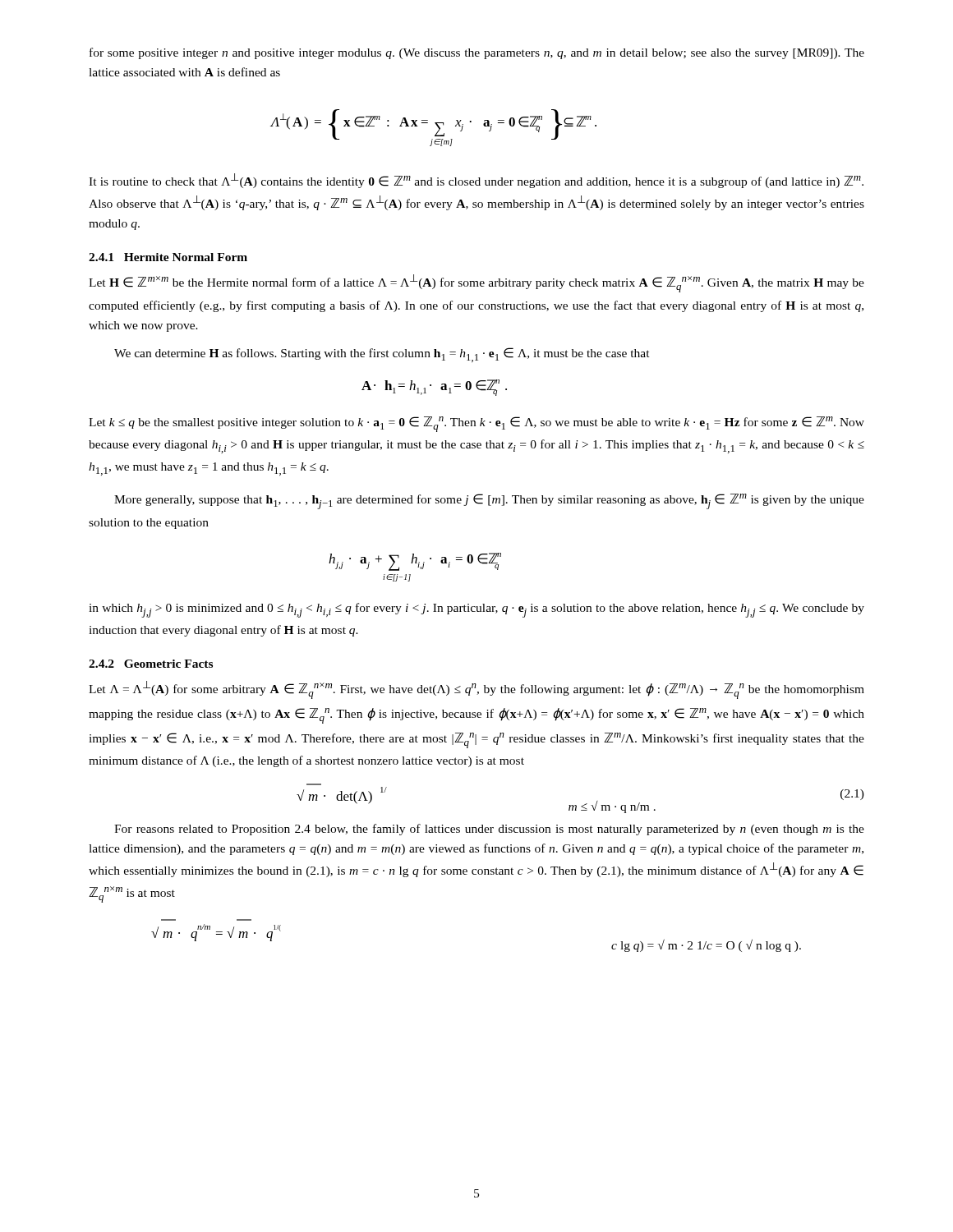
Task: Click on the section header that reads "2.4.2 Geometric Facts"
Action: pyautogui.click(x=151, y=663)
